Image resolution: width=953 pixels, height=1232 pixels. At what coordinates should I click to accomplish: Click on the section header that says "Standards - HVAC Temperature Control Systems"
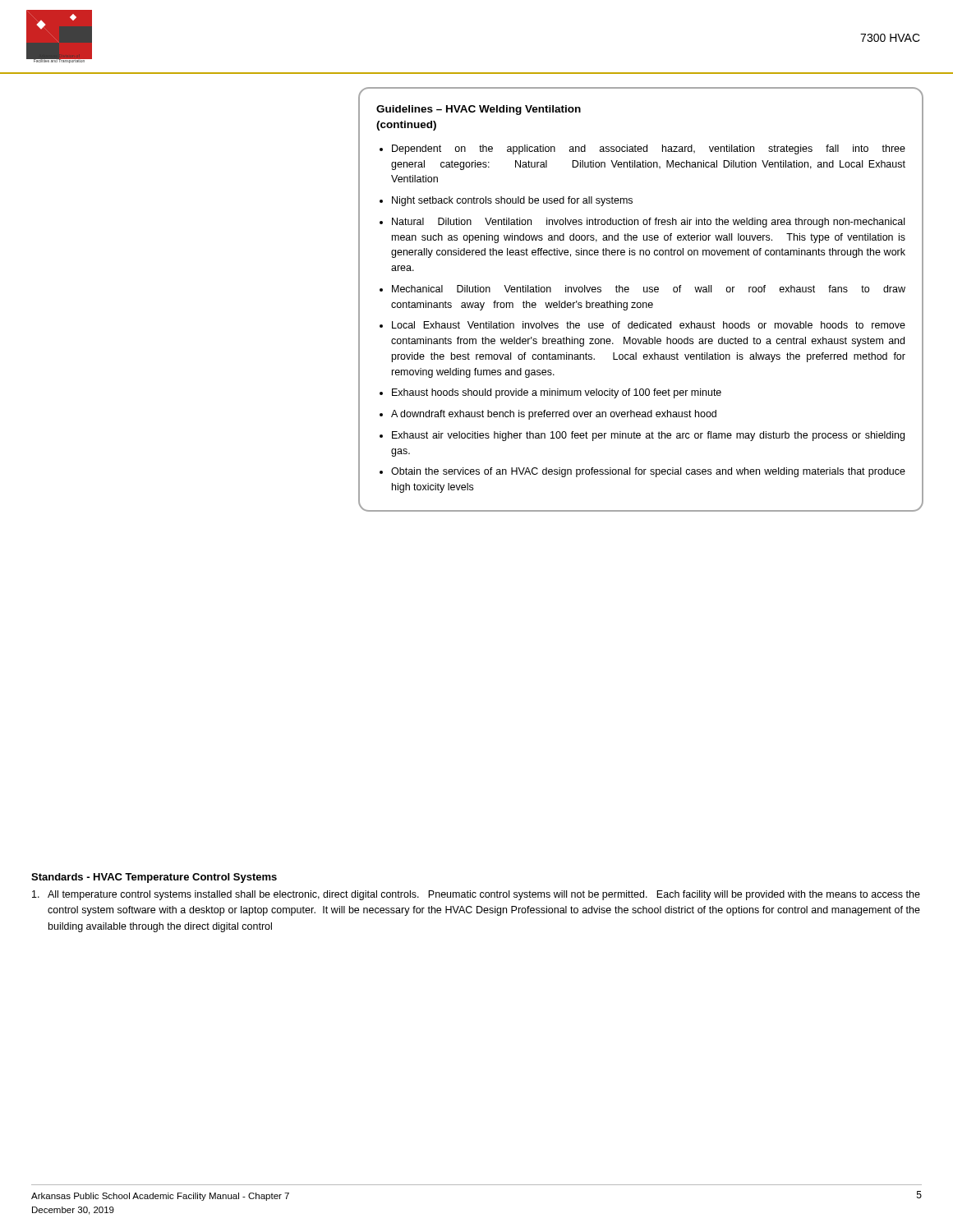tap(154, 877)
